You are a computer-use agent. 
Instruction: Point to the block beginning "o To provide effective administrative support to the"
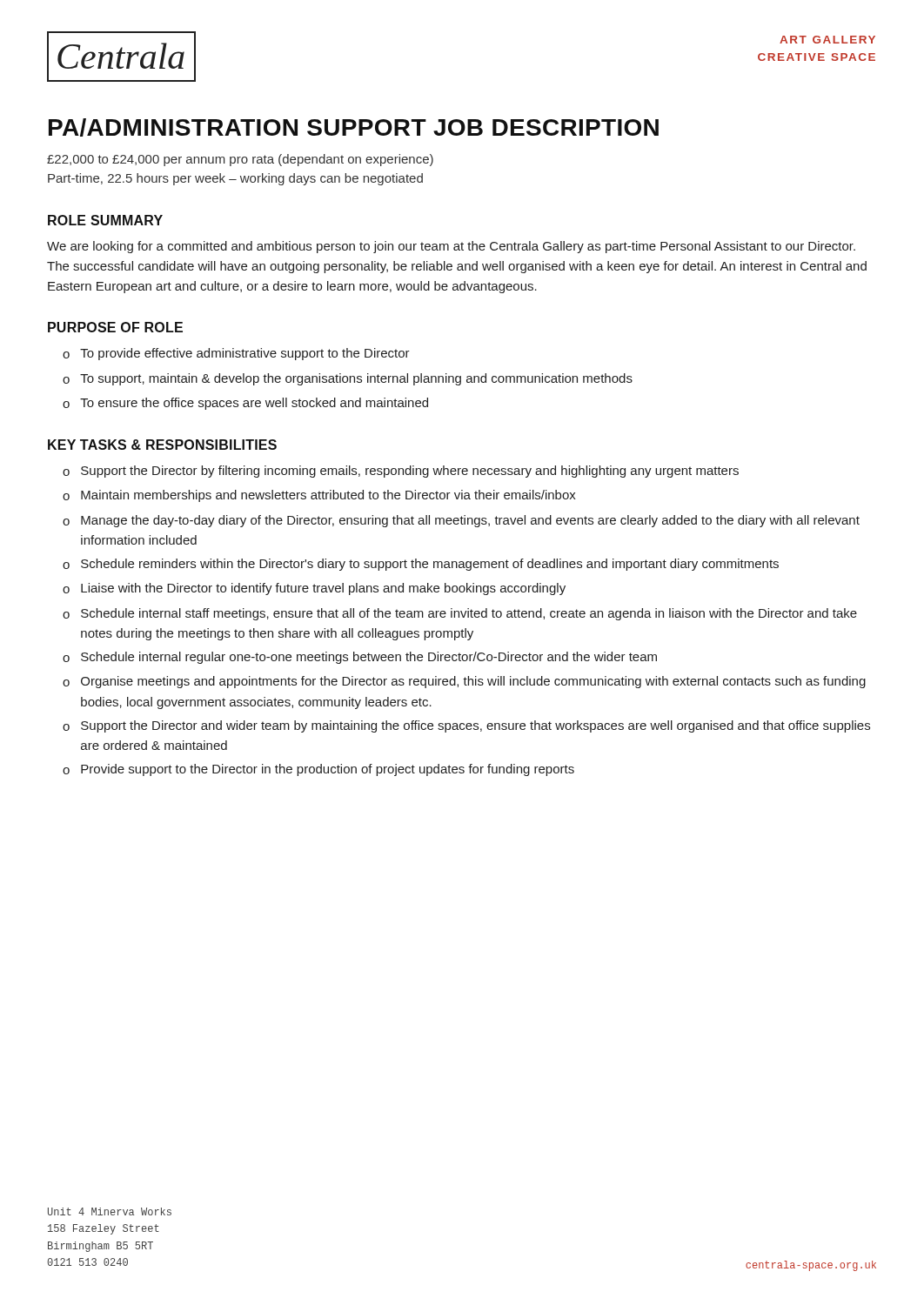pos(236,354)
